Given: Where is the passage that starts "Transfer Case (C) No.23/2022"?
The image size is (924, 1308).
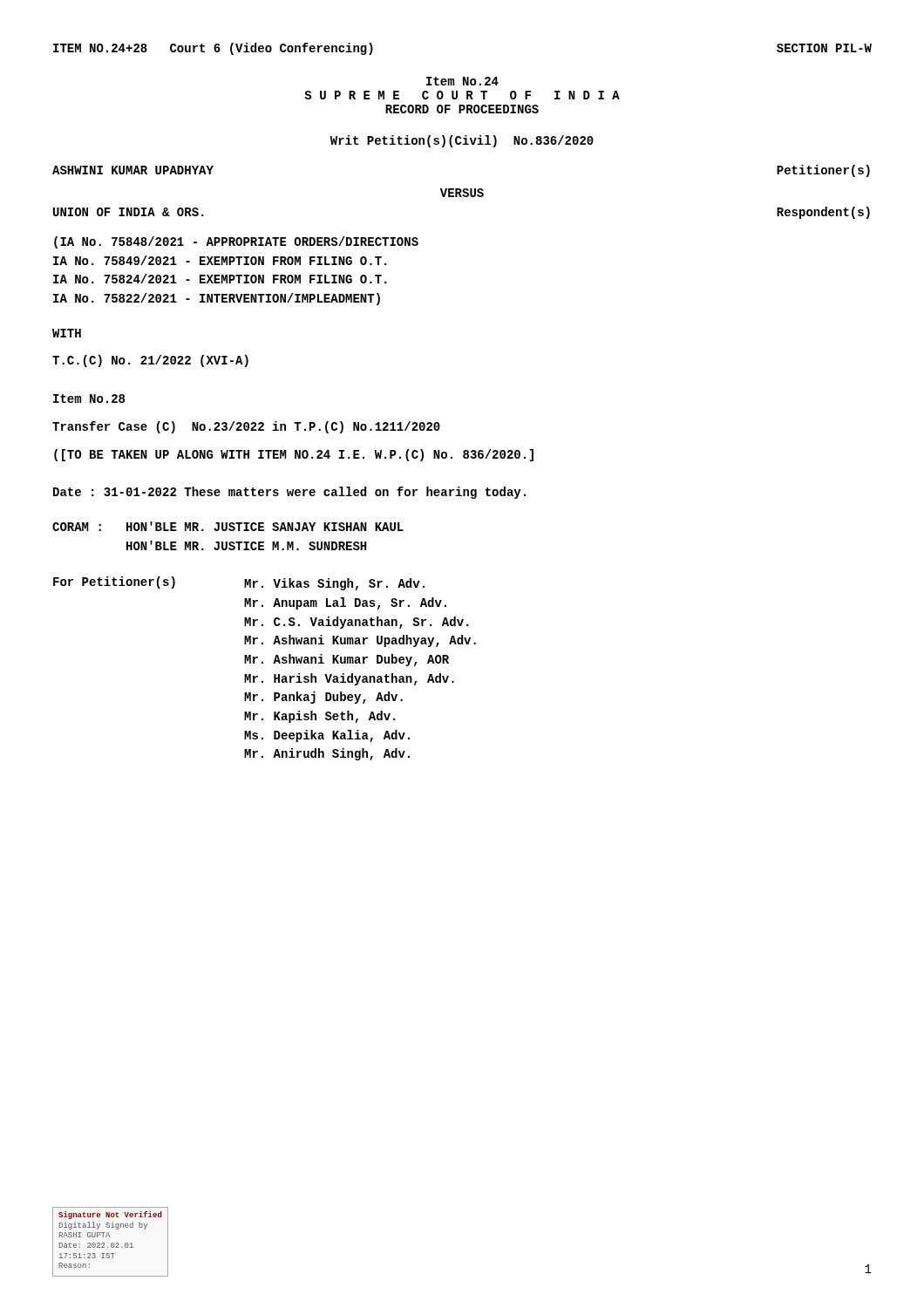Looking at the screenshot, I should click(246, 427).
